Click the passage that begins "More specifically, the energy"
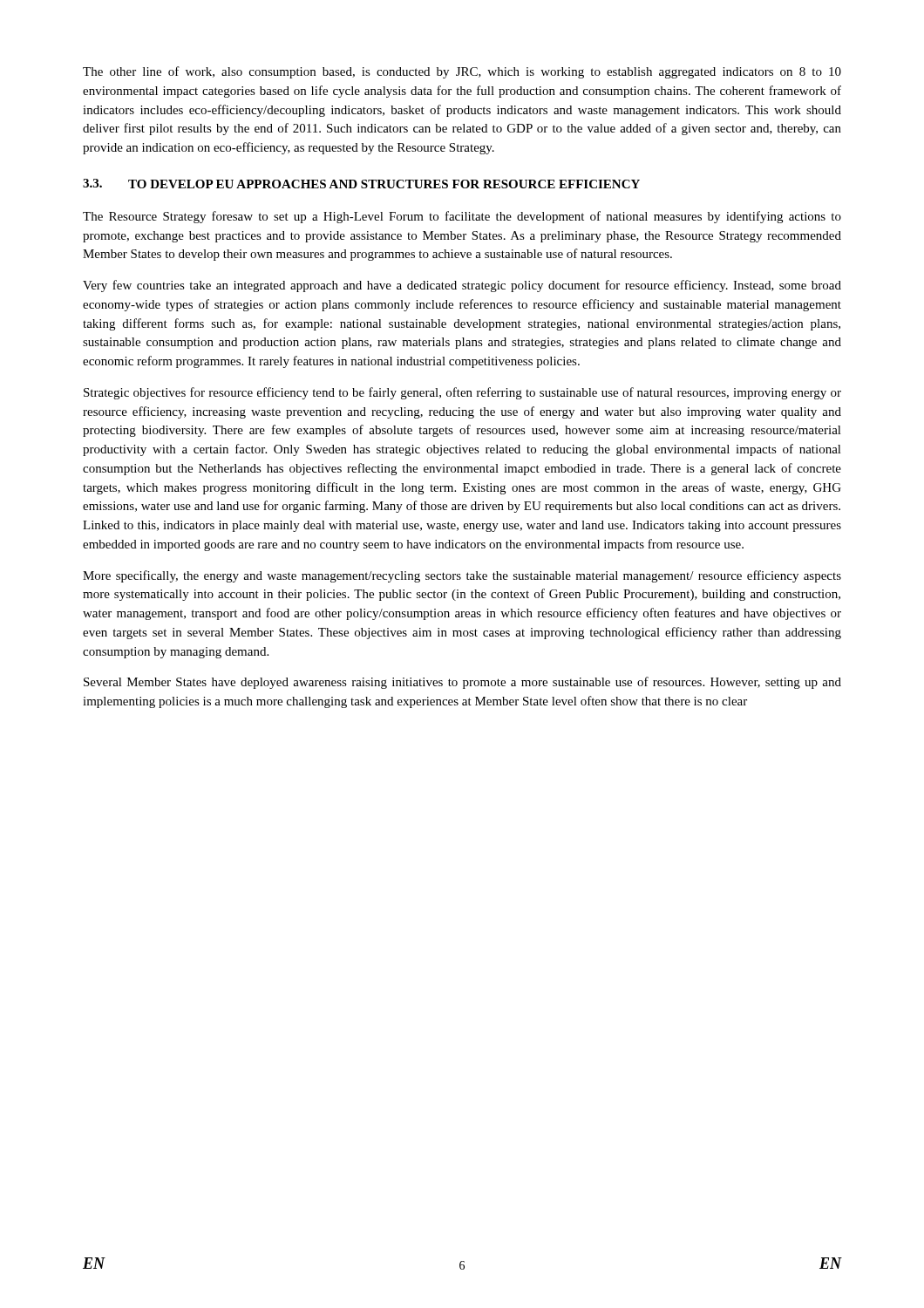The height and width of the screenshot is (1308, 924). pos(462,613)
